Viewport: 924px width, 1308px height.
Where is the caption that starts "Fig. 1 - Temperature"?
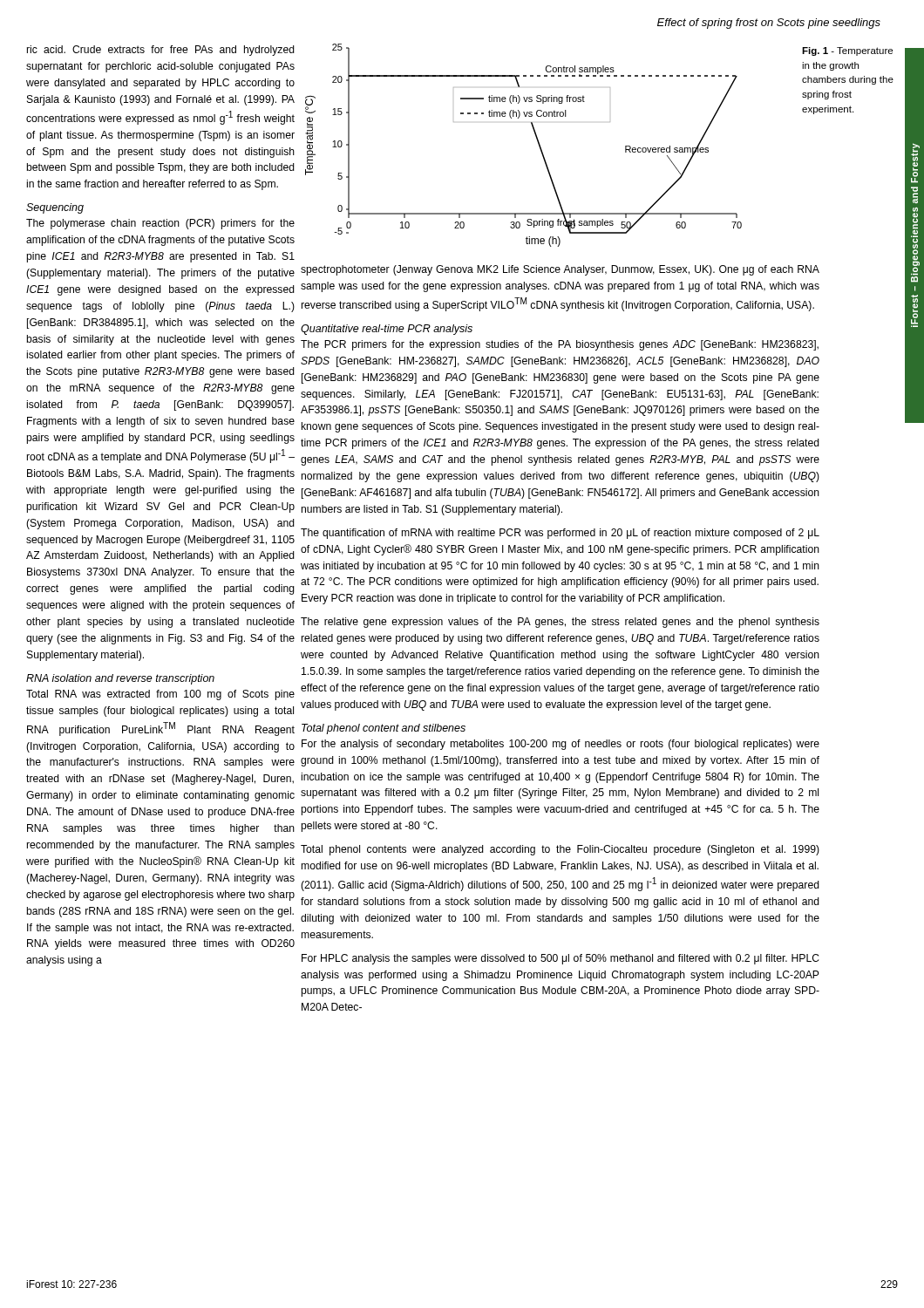coord(848,80)
